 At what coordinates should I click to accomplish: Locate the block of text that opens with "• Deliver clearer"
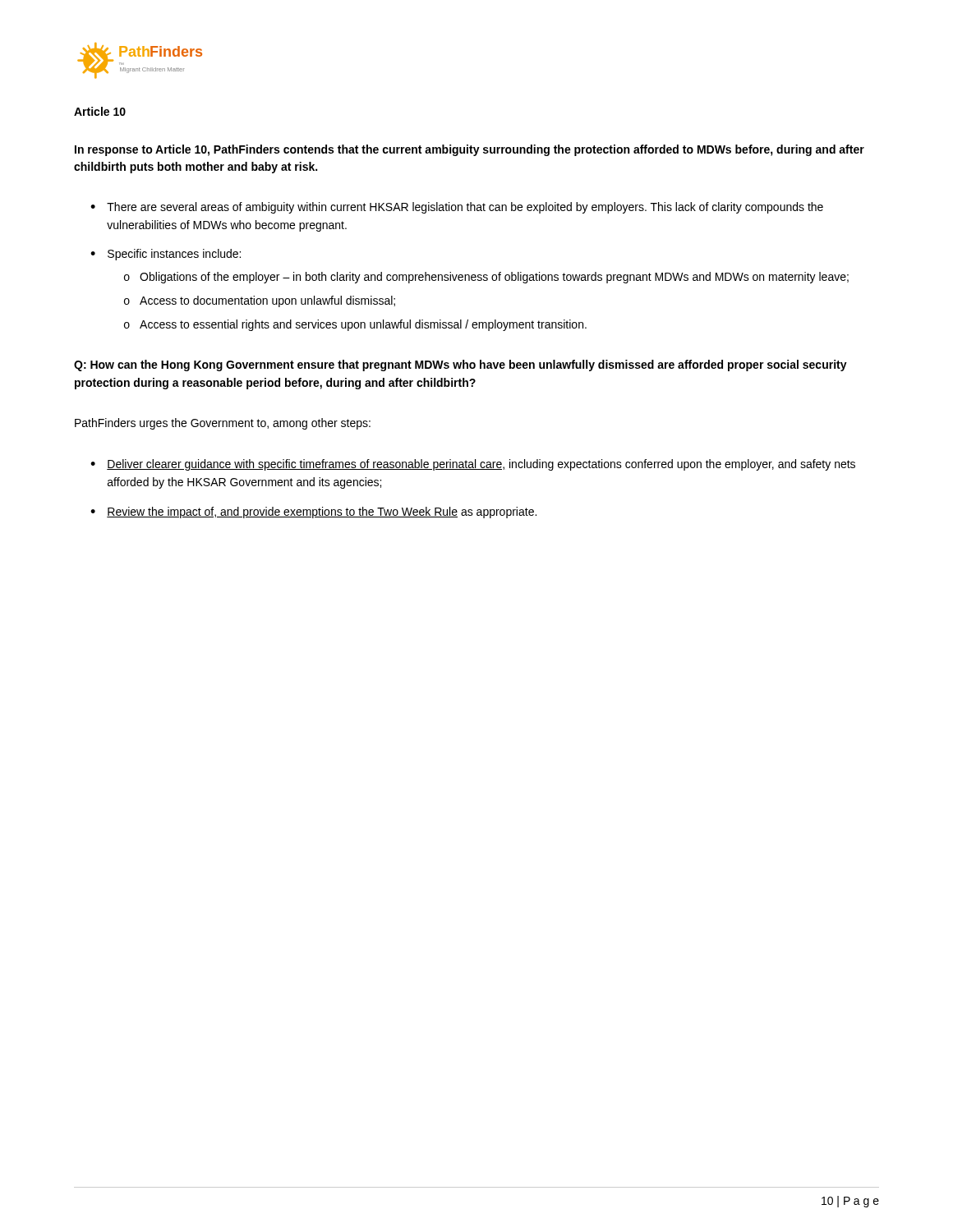pyautogui.click(x=485, y=474)
